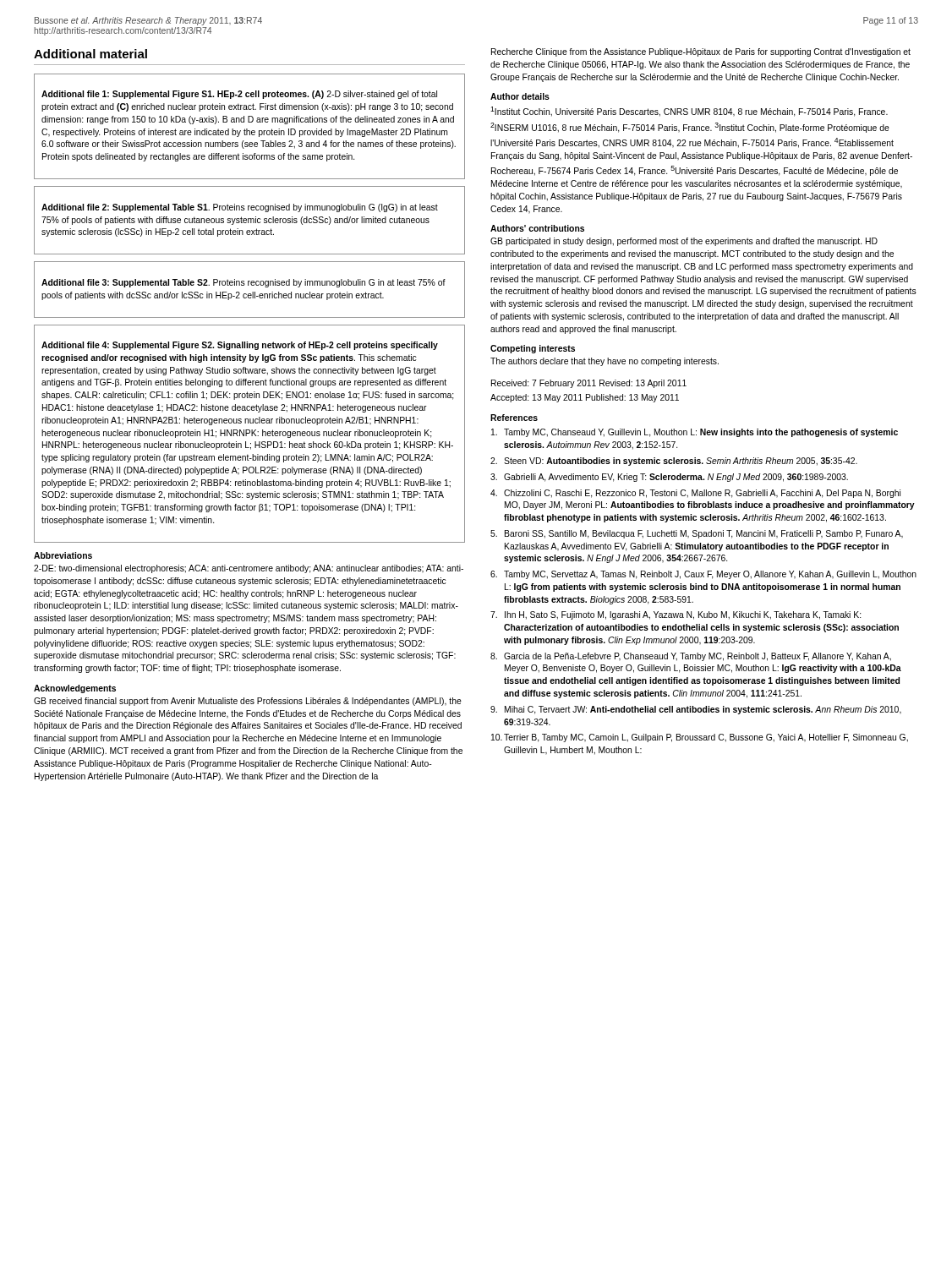Image resolution: width=952 pixels, height=1268 pixels.
Task: Find the passage starting "GB received financial support from Avenir Mutualiste des"
Action: coord(248,739)
